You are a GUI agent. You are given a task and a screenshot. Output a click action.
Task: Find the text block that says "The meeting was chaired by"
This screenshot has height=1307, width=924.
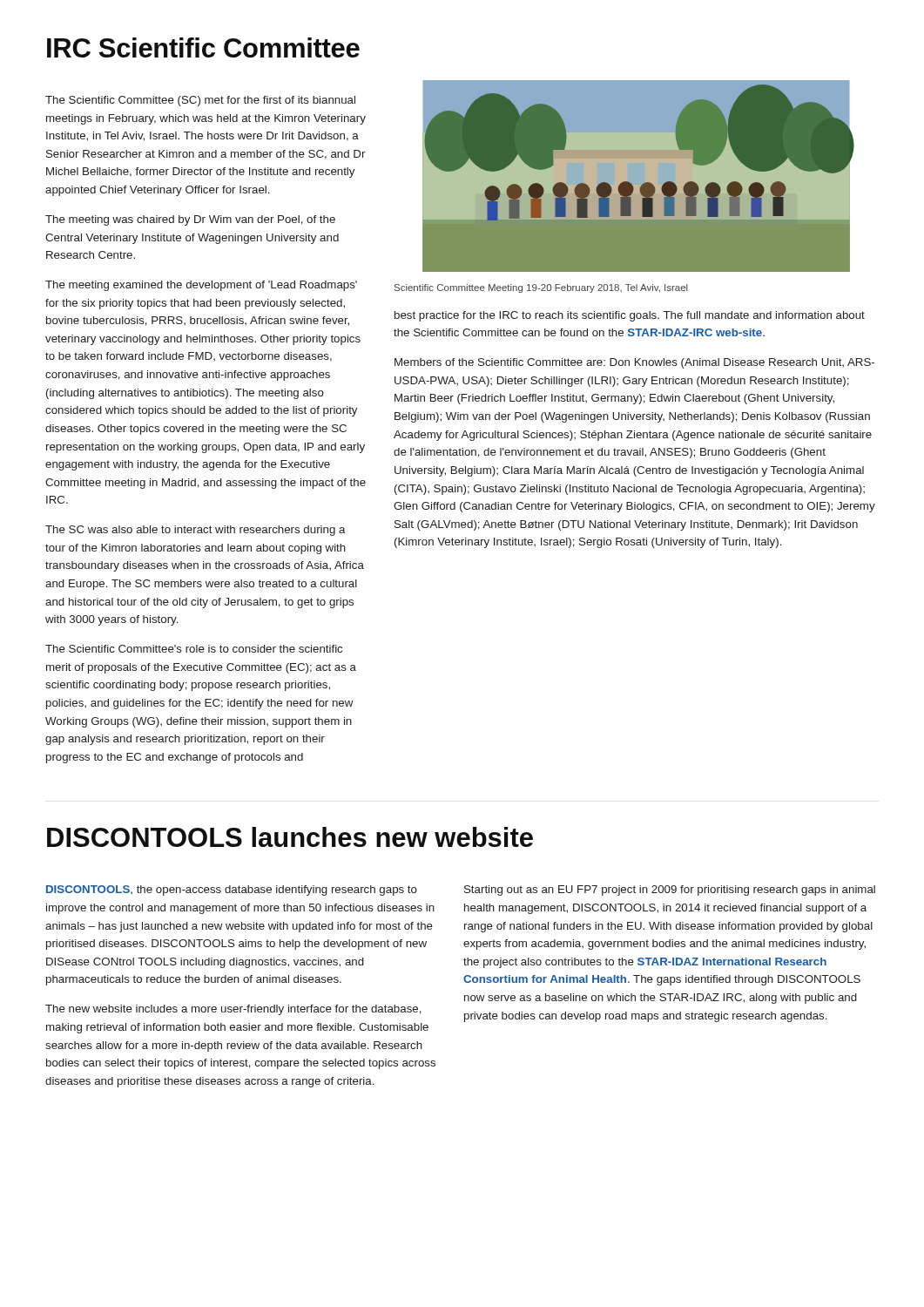tap(206, 238)
